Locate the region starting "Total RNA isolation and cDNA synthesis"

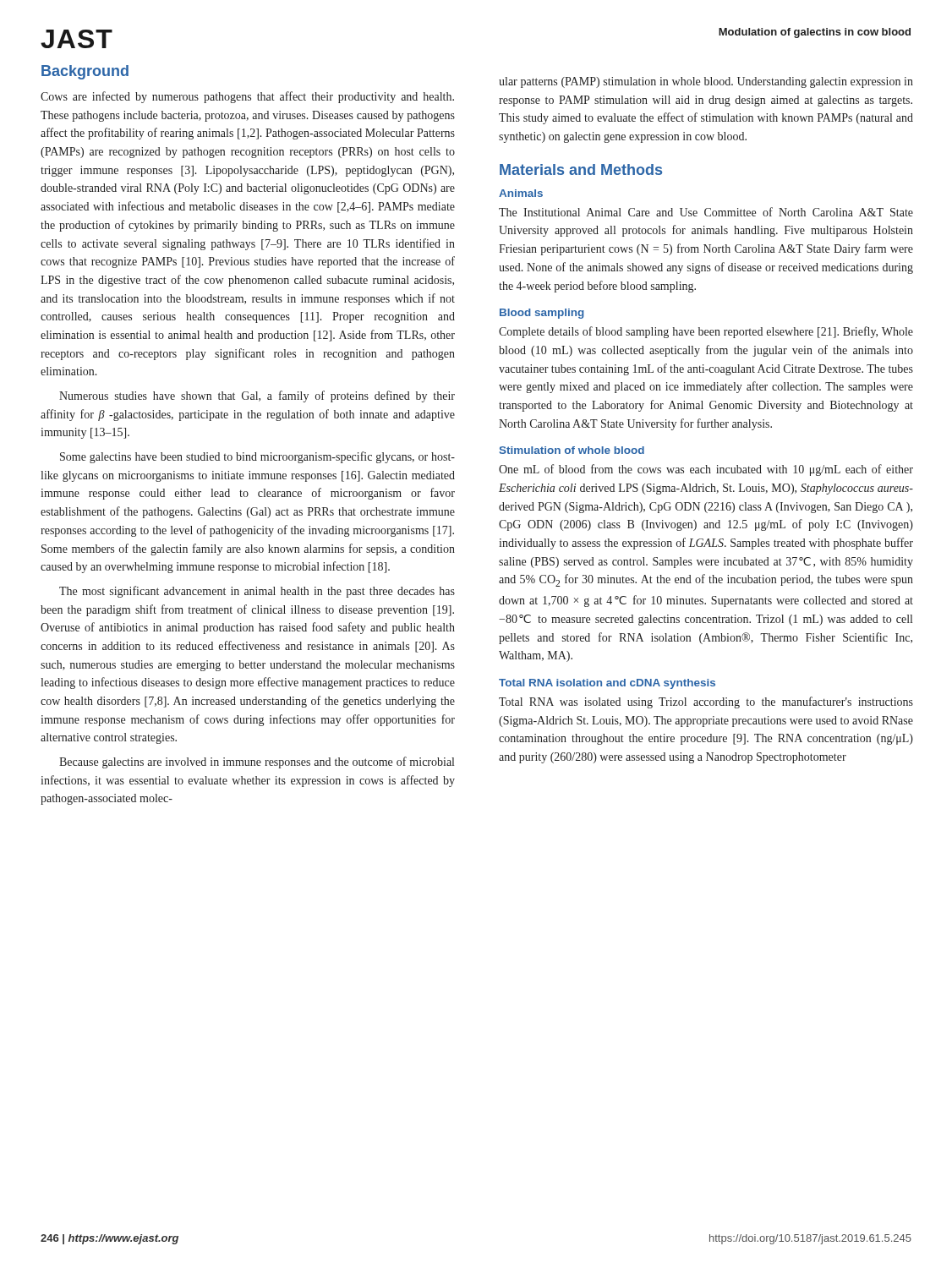click(x=607, y=683)
